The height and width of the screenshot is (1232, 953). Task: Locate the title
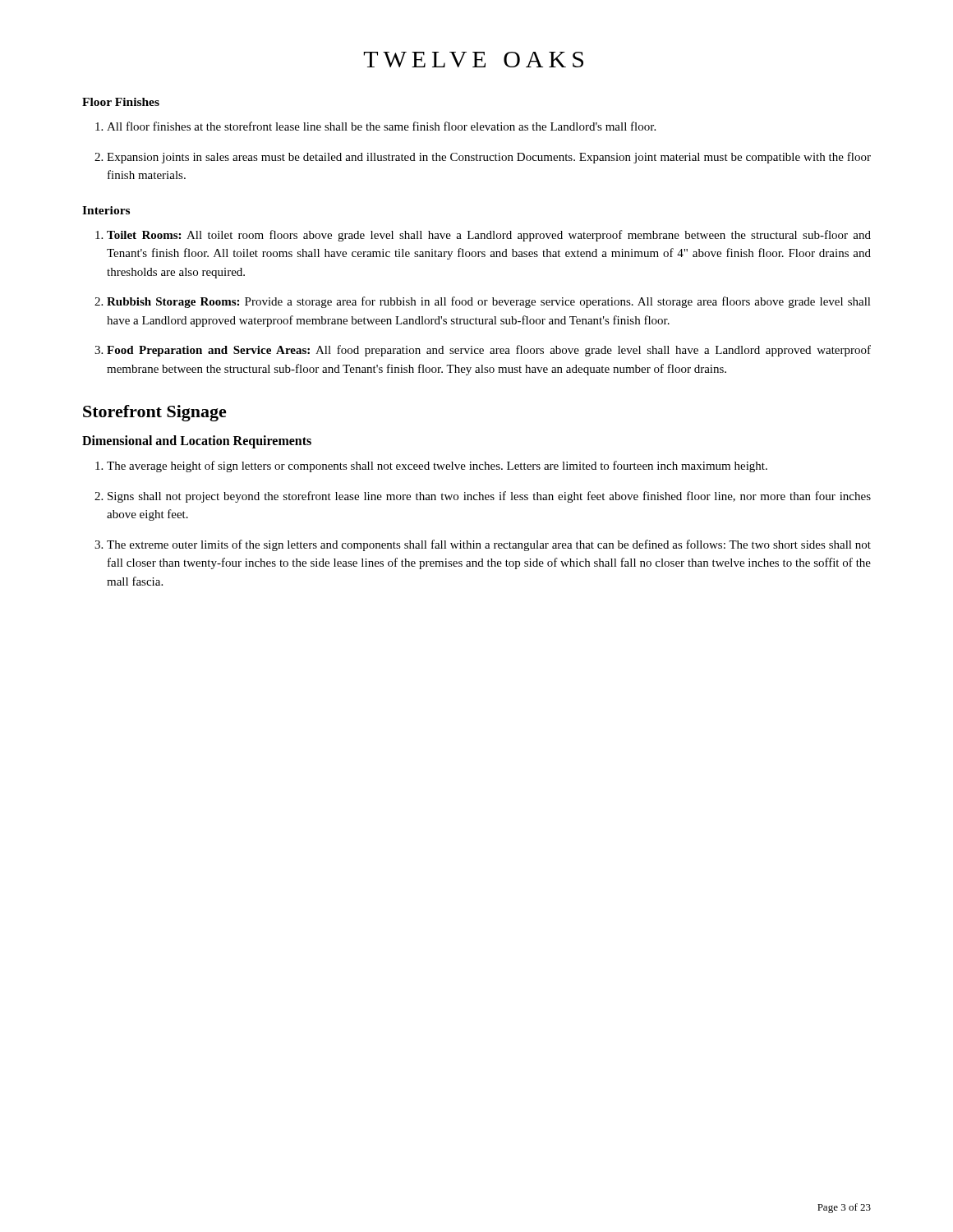[476, 59]
